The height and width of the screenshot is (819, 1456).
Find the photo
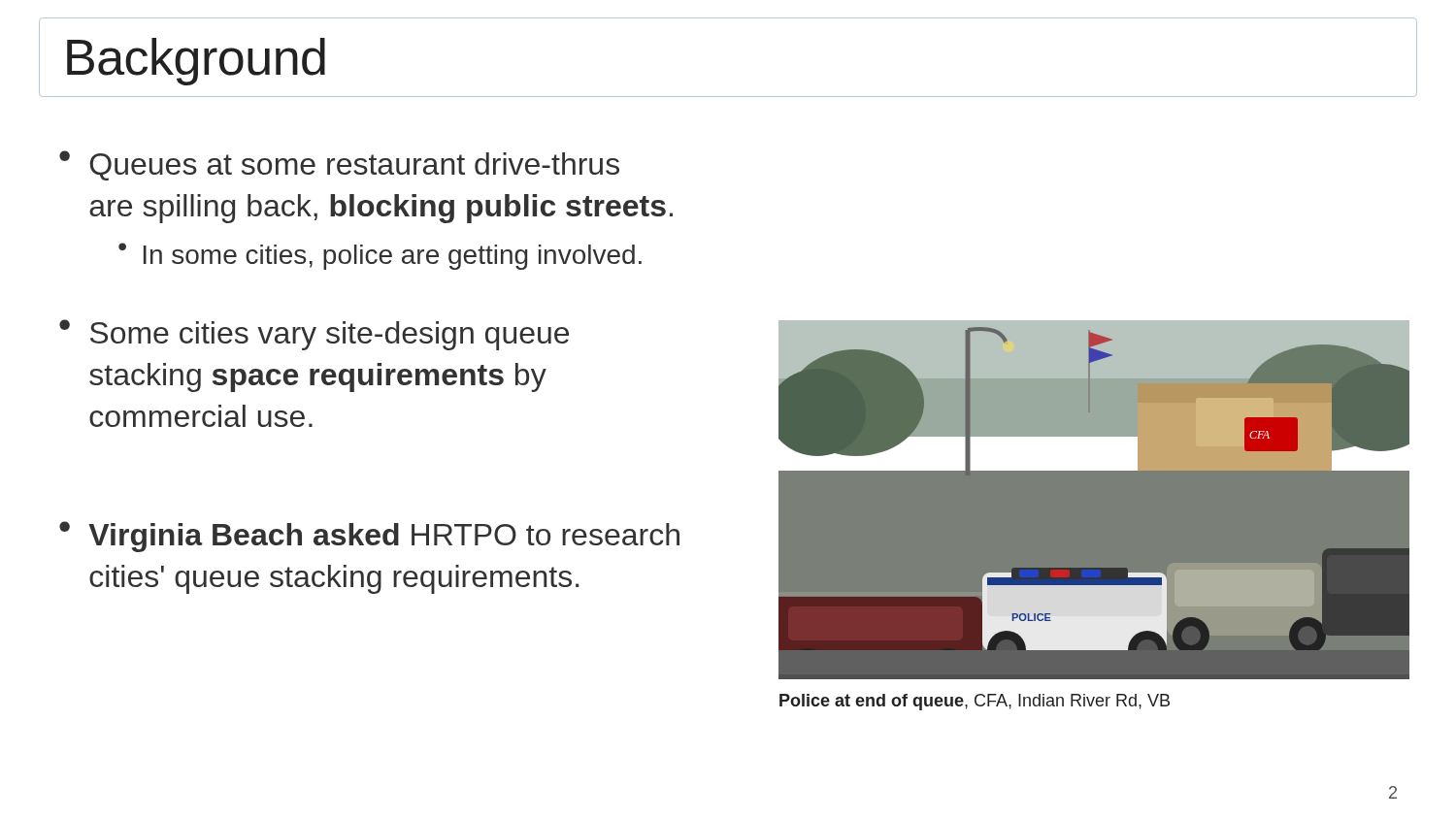click(x=1094, y=500)
